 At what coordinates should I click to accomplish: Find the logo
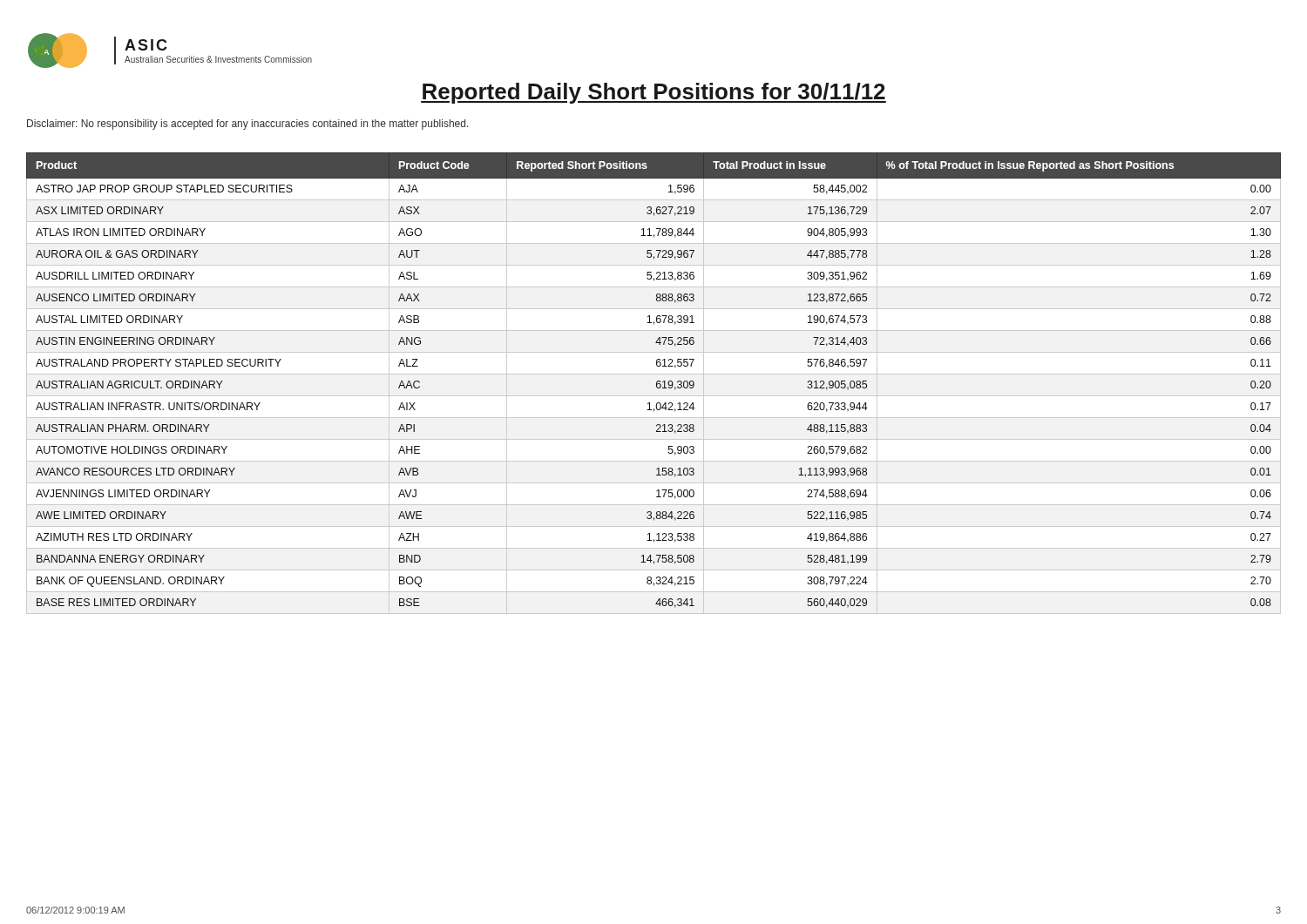click(169, 50)
